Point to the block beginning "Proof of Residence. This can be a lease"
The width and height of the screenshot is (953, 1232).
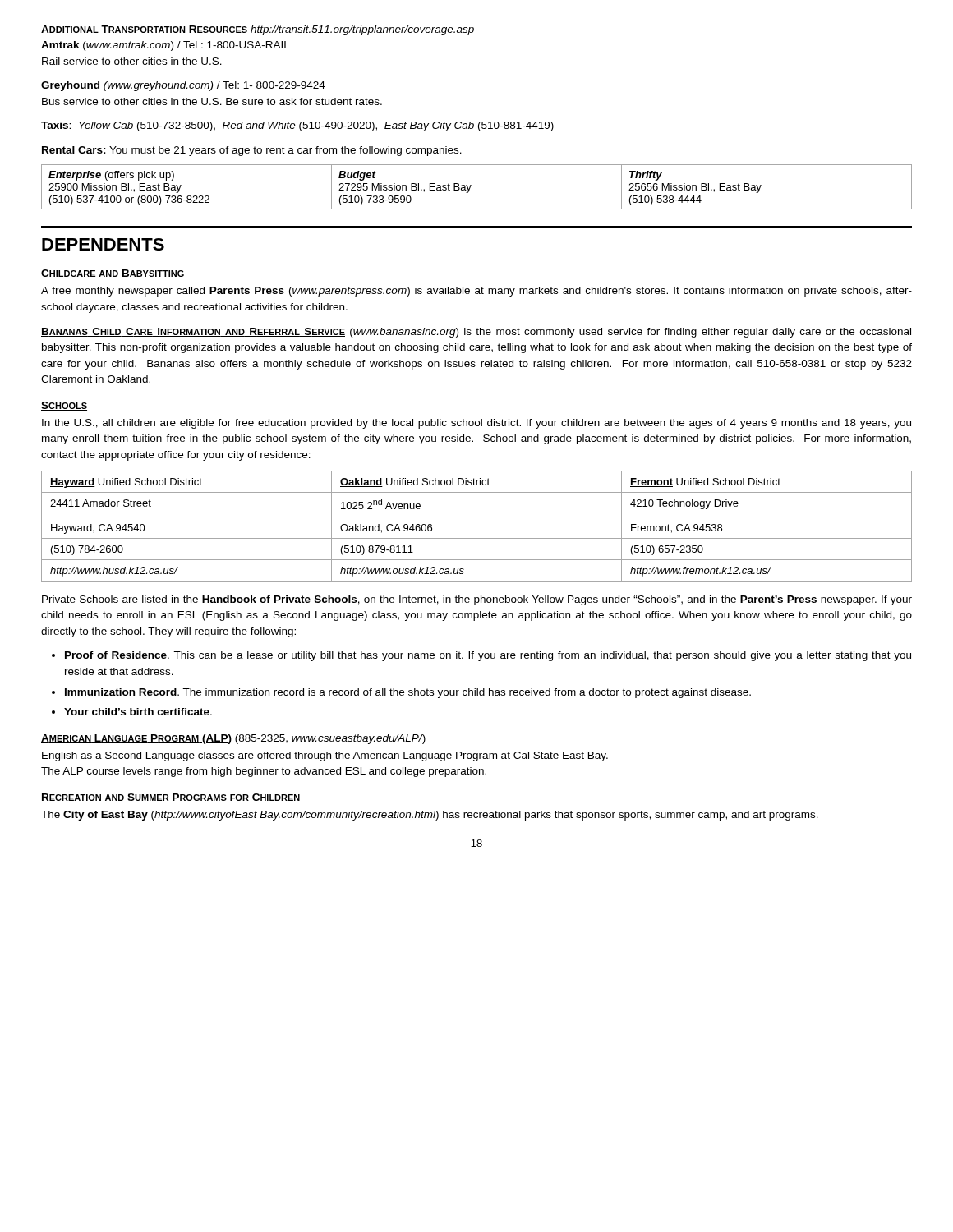coord(488,663)
